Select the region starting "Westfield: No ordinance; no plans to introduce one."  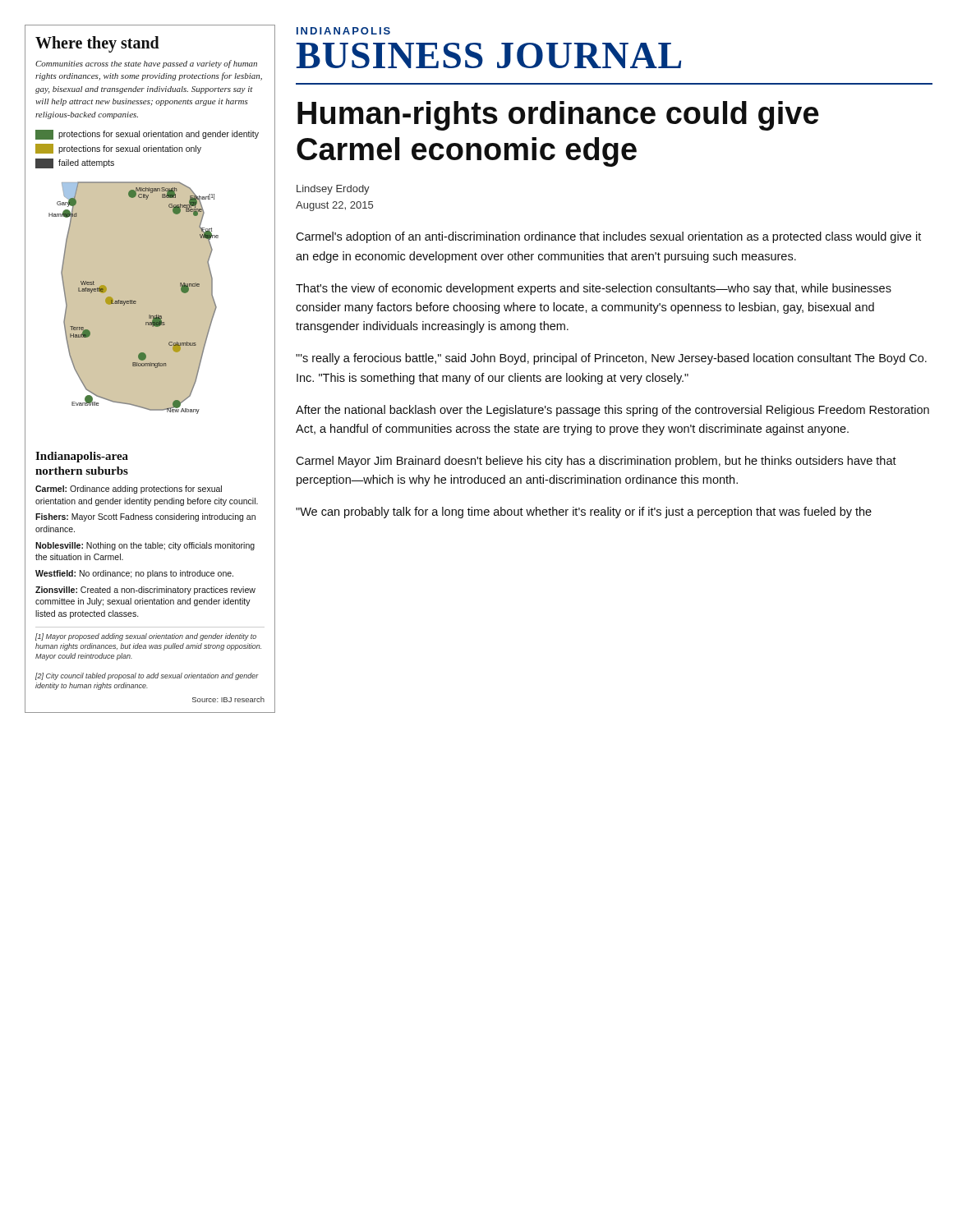pos(135,573)
